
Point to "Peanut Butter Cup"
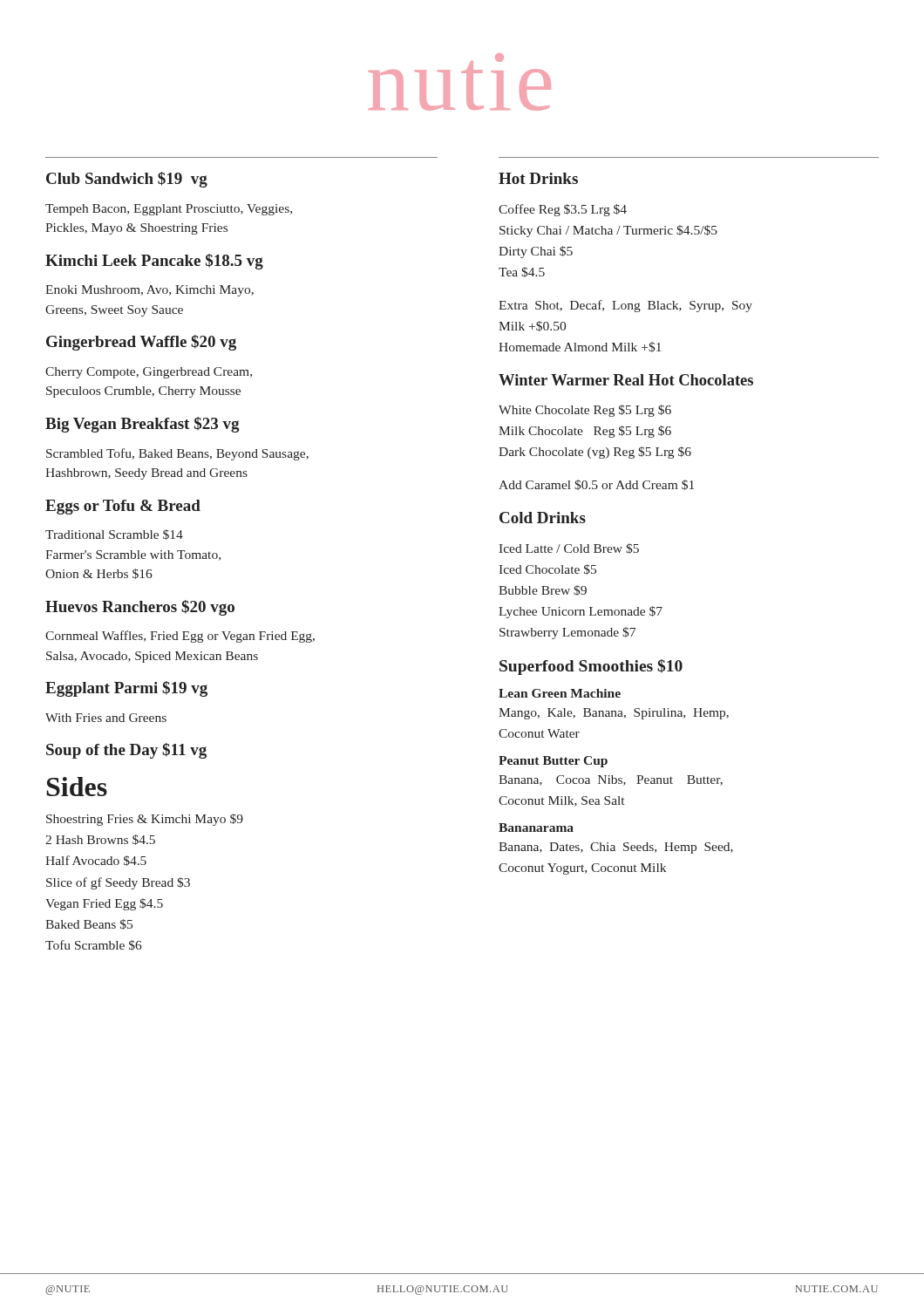pyautogui.click(x=553, y=762)
